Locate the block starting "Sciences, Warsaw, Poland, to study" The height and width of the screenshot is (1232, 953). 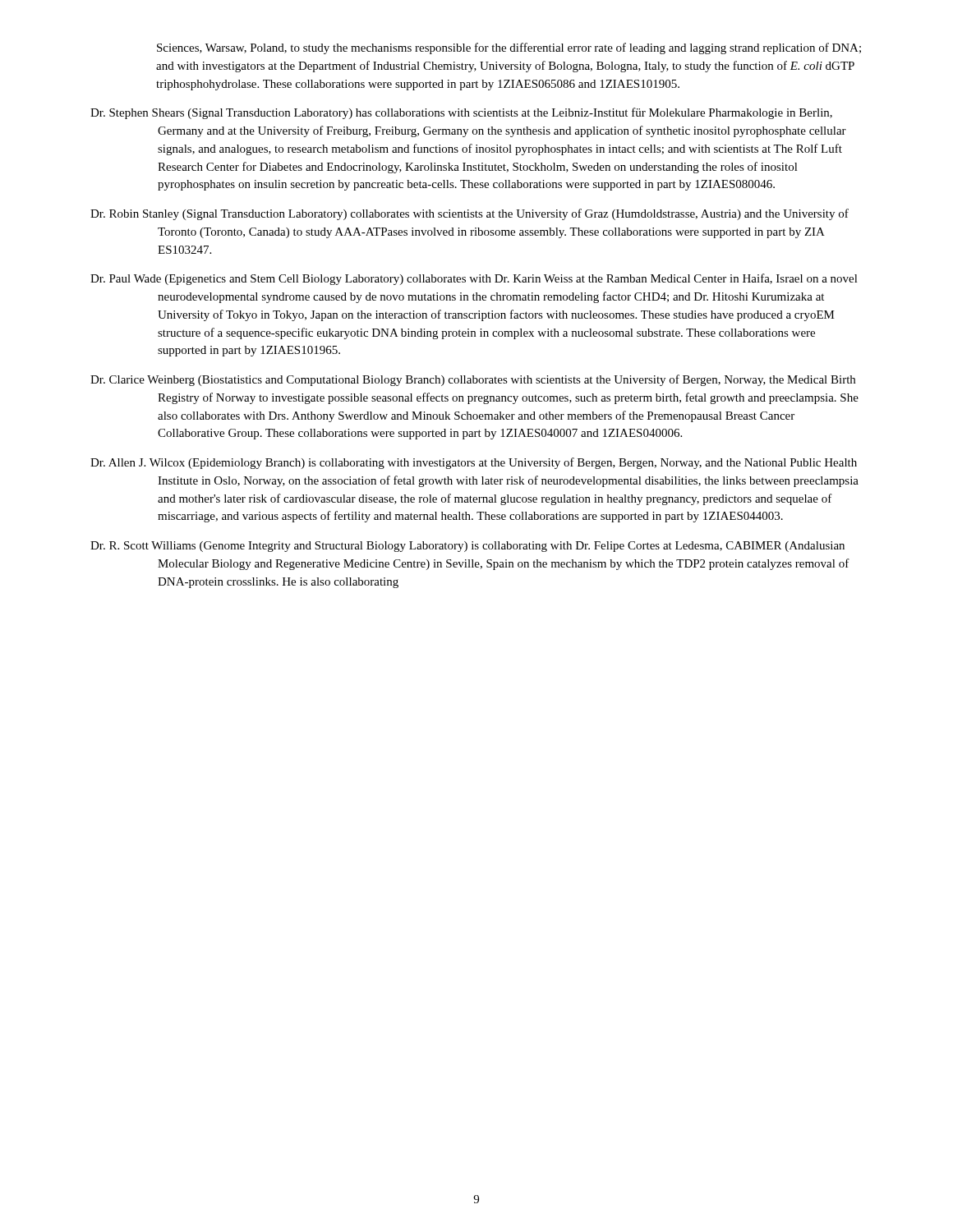coord(509,65)
